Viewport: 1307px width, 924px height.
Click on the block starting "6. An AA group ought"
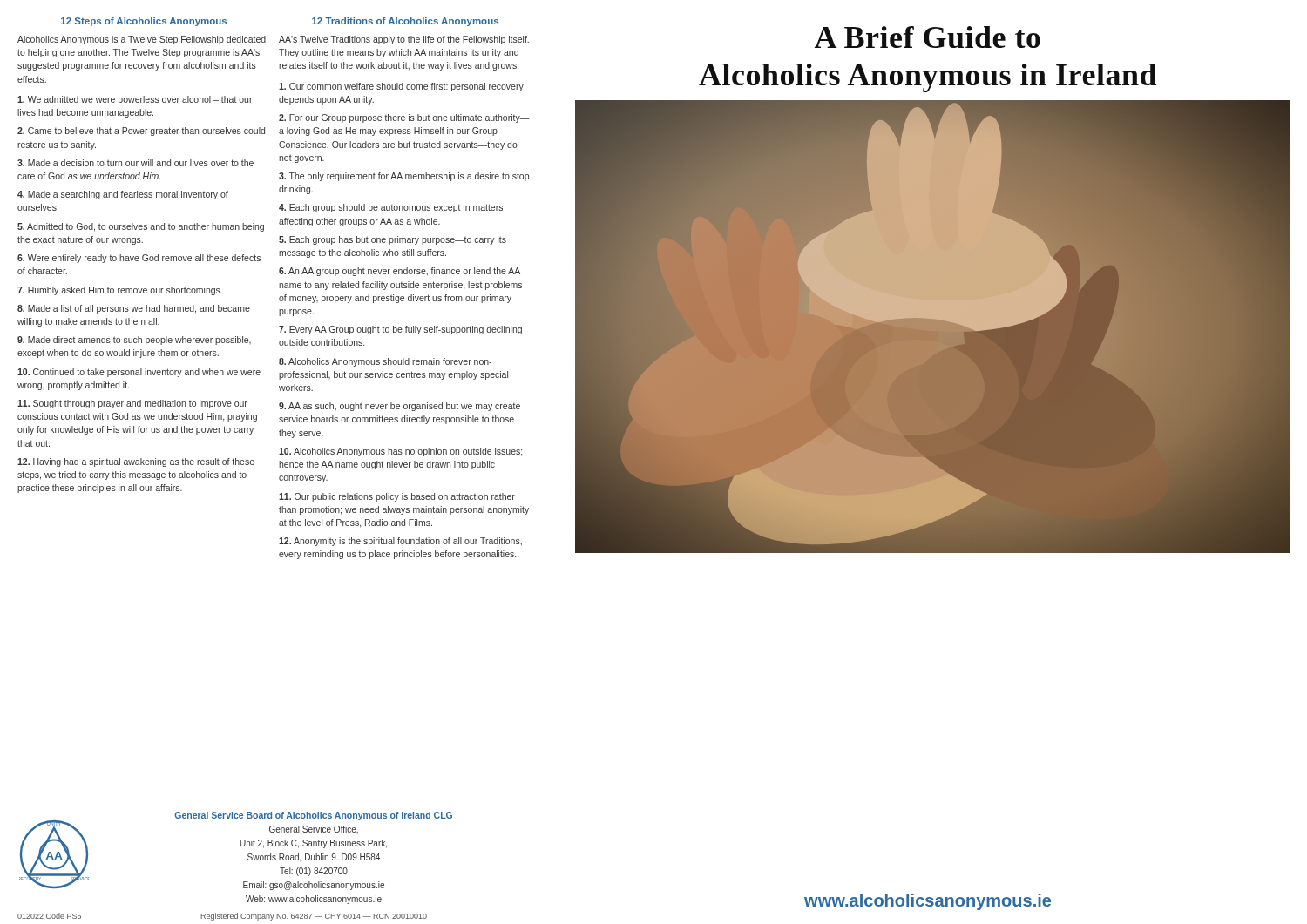point(401,291)
